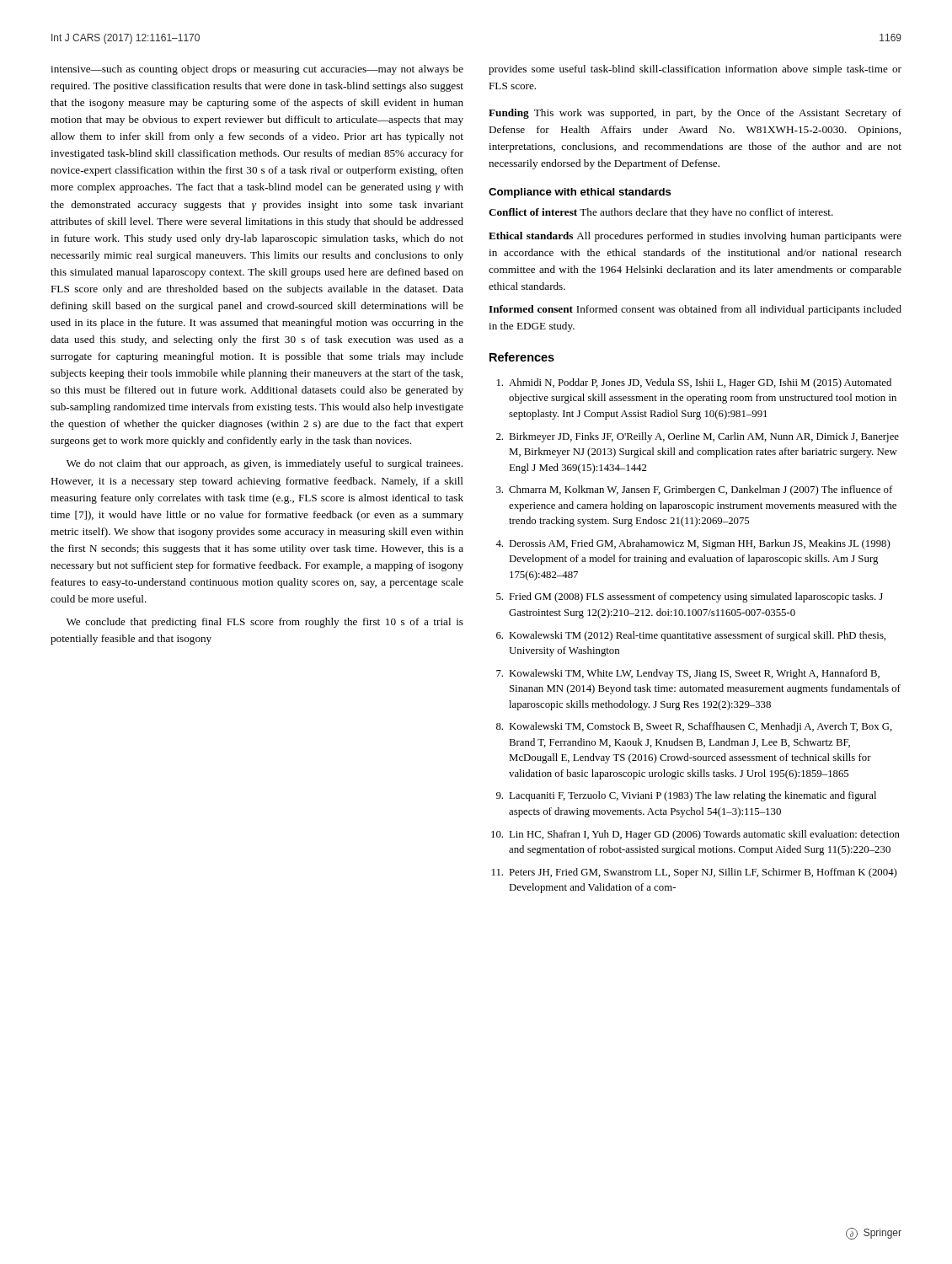Point to the text starting "Ahmidi N, Poddar P,"

point(695,398)
